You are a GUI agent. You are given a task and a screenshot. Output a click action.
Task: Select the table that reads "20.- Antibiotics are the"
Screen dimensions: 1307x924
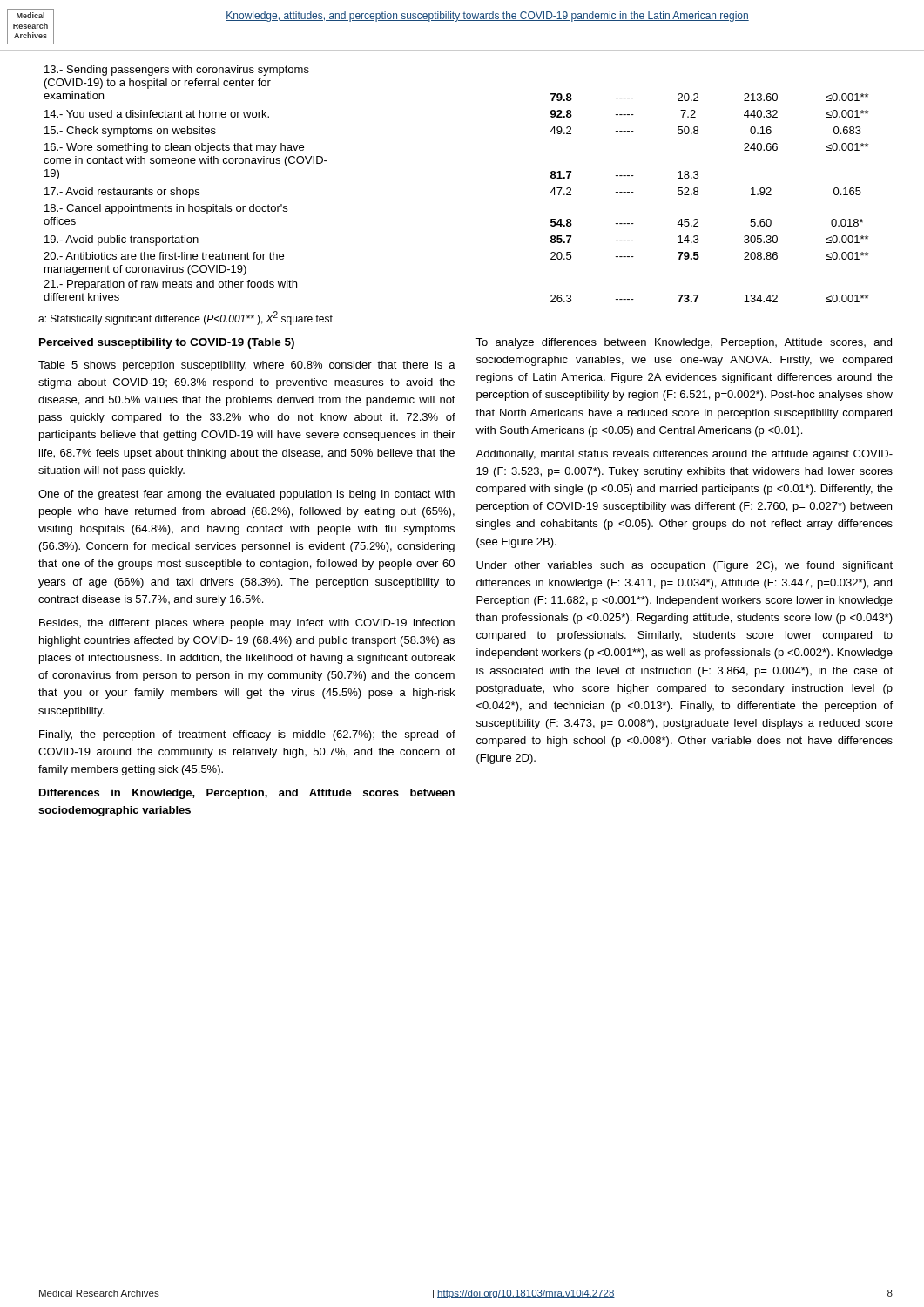click(x=466, y=184)
